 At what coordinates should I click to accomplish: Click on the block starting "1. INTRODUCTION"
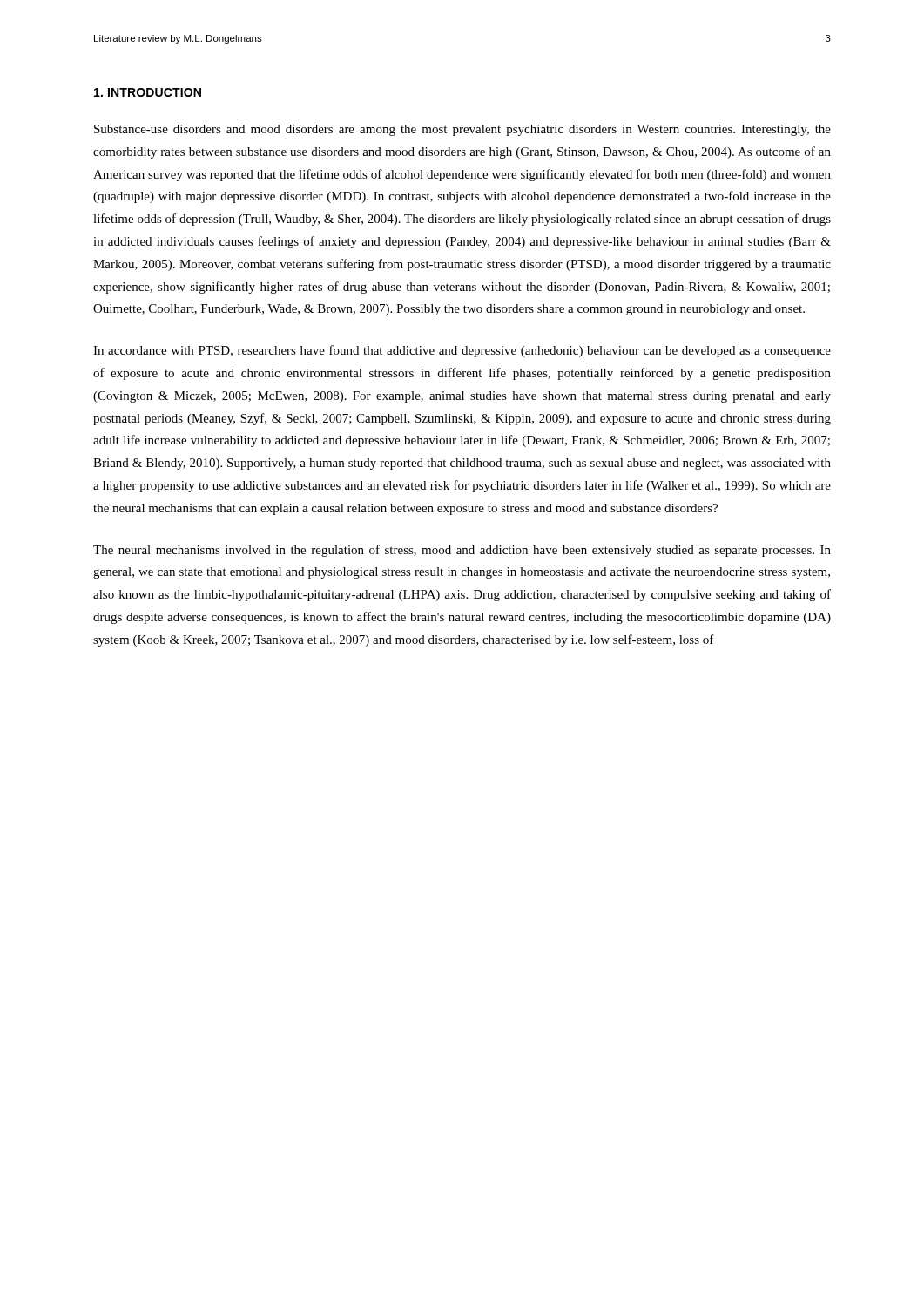pyautogui.click(x=148, y=92)
